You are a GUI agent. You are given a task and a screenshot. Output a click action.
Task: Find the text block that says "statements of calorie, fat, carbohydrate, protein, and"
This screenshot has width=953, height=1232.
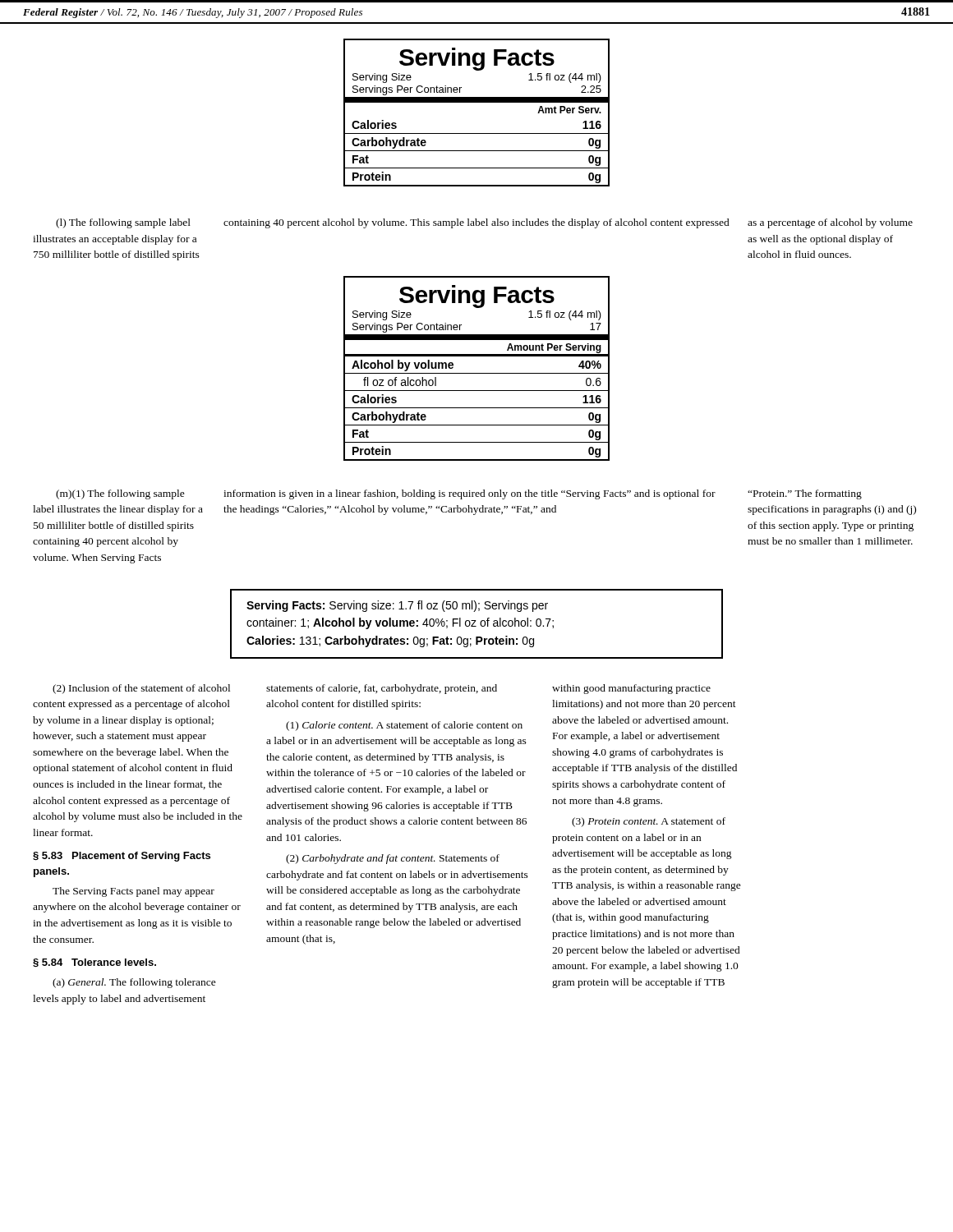pos(398,813)
